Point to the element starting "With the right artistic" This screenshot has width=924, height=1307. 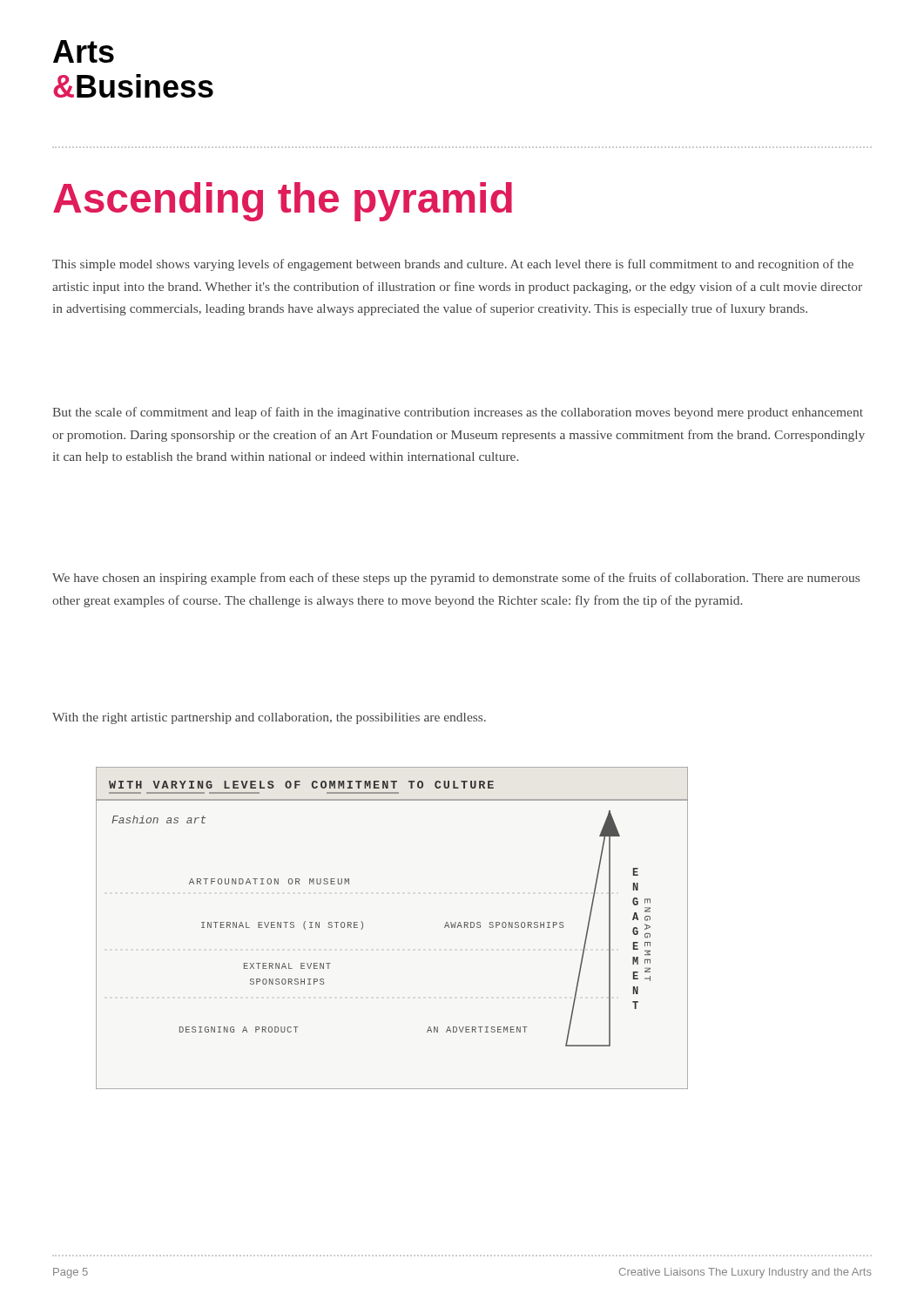(462, 717)
